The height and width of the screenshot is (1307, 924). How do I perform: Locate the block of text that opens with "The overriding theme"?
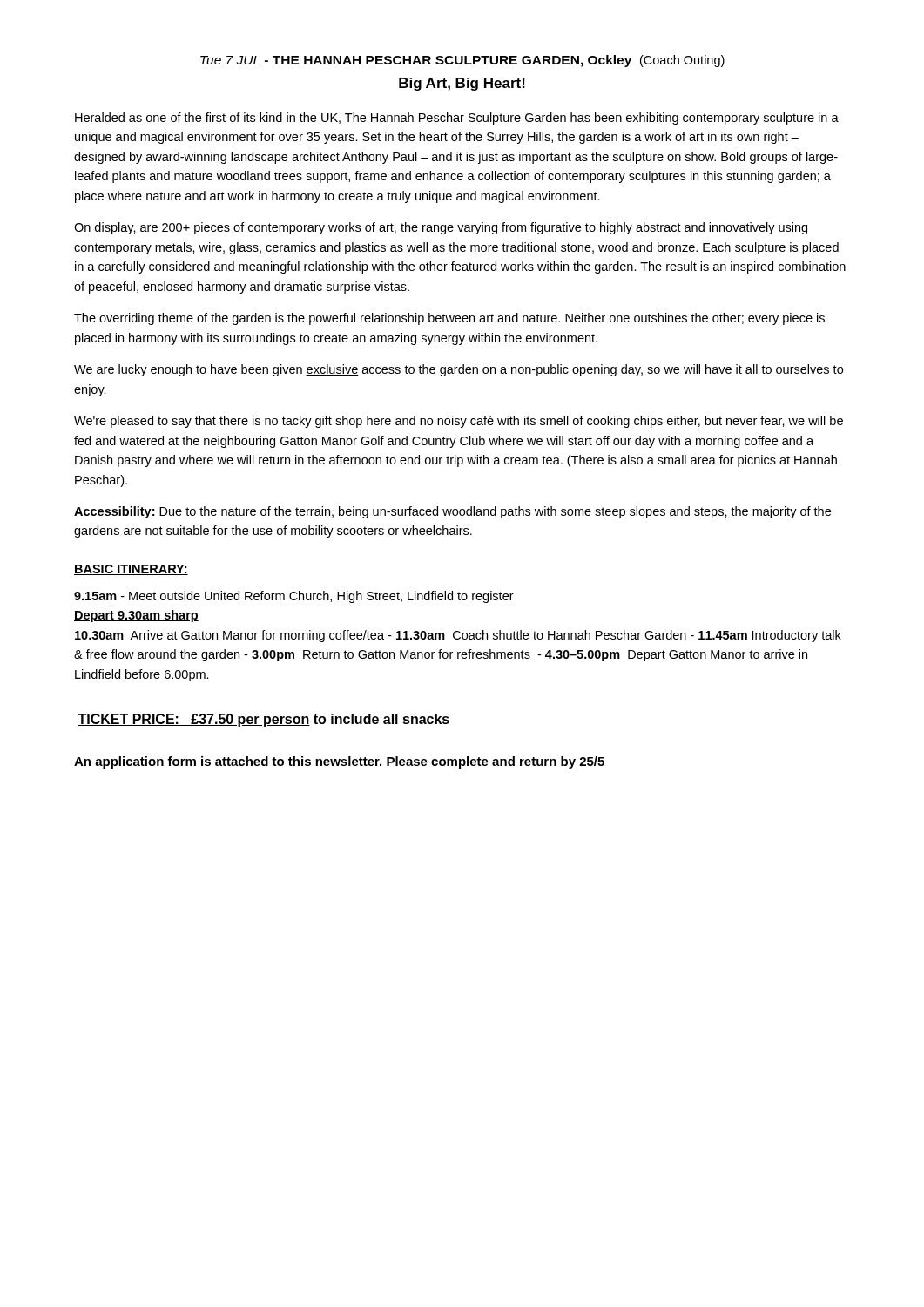tap(450, 328)
